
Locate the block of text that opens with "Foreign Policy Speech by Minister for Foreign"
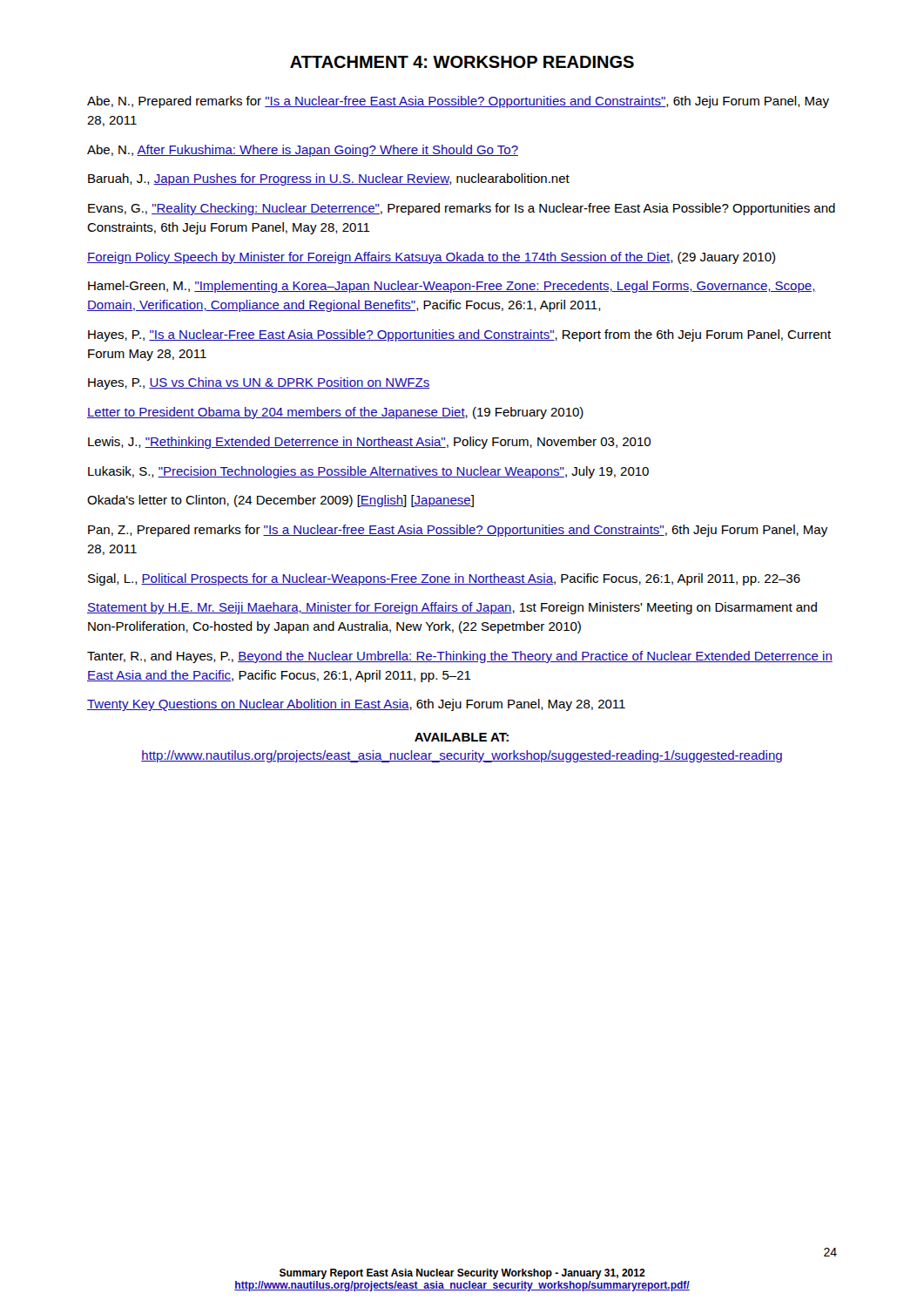point(432,256)
